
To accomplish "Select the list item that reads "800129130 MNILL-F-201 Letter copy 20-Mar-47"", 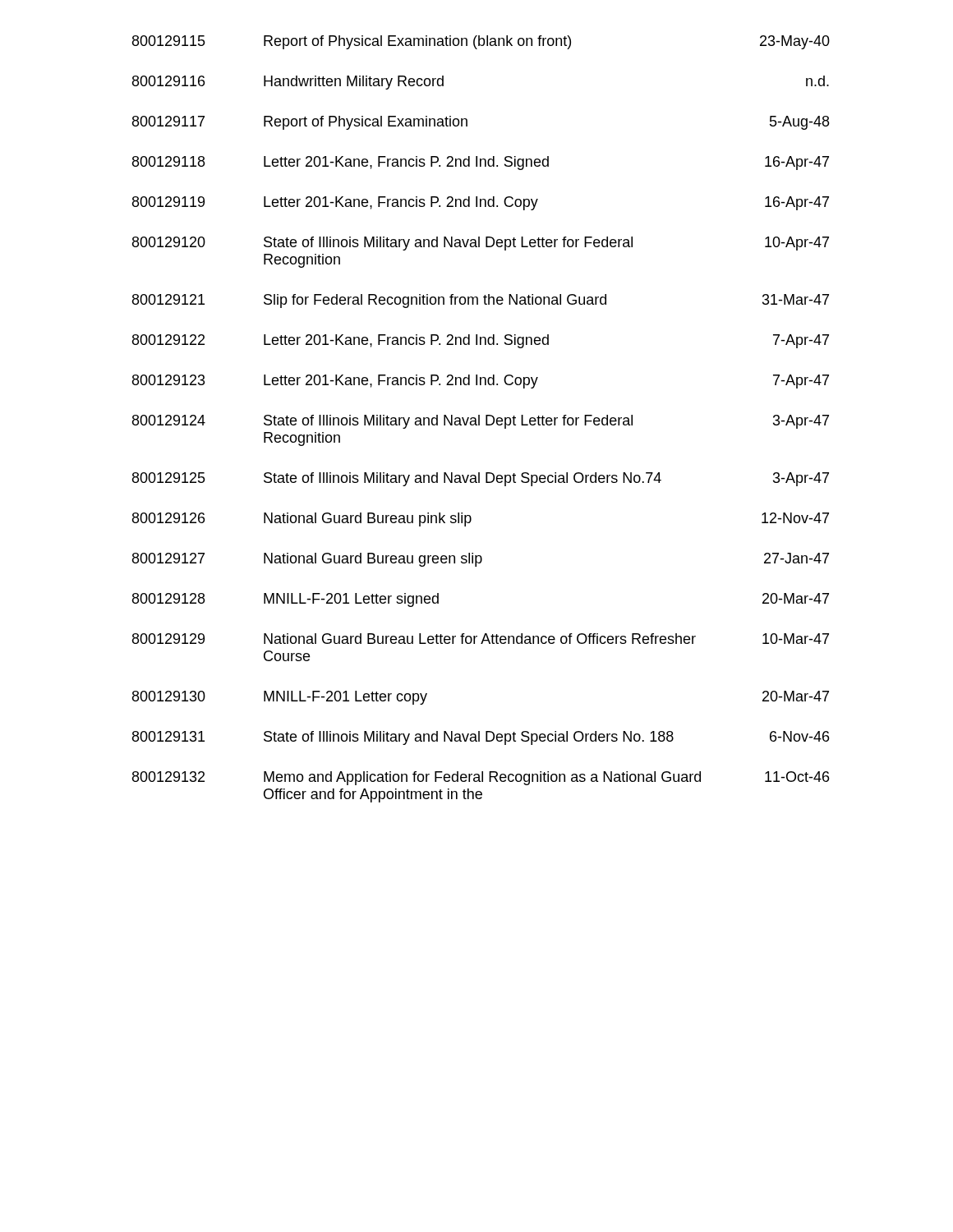I will [x=168, y=698].
